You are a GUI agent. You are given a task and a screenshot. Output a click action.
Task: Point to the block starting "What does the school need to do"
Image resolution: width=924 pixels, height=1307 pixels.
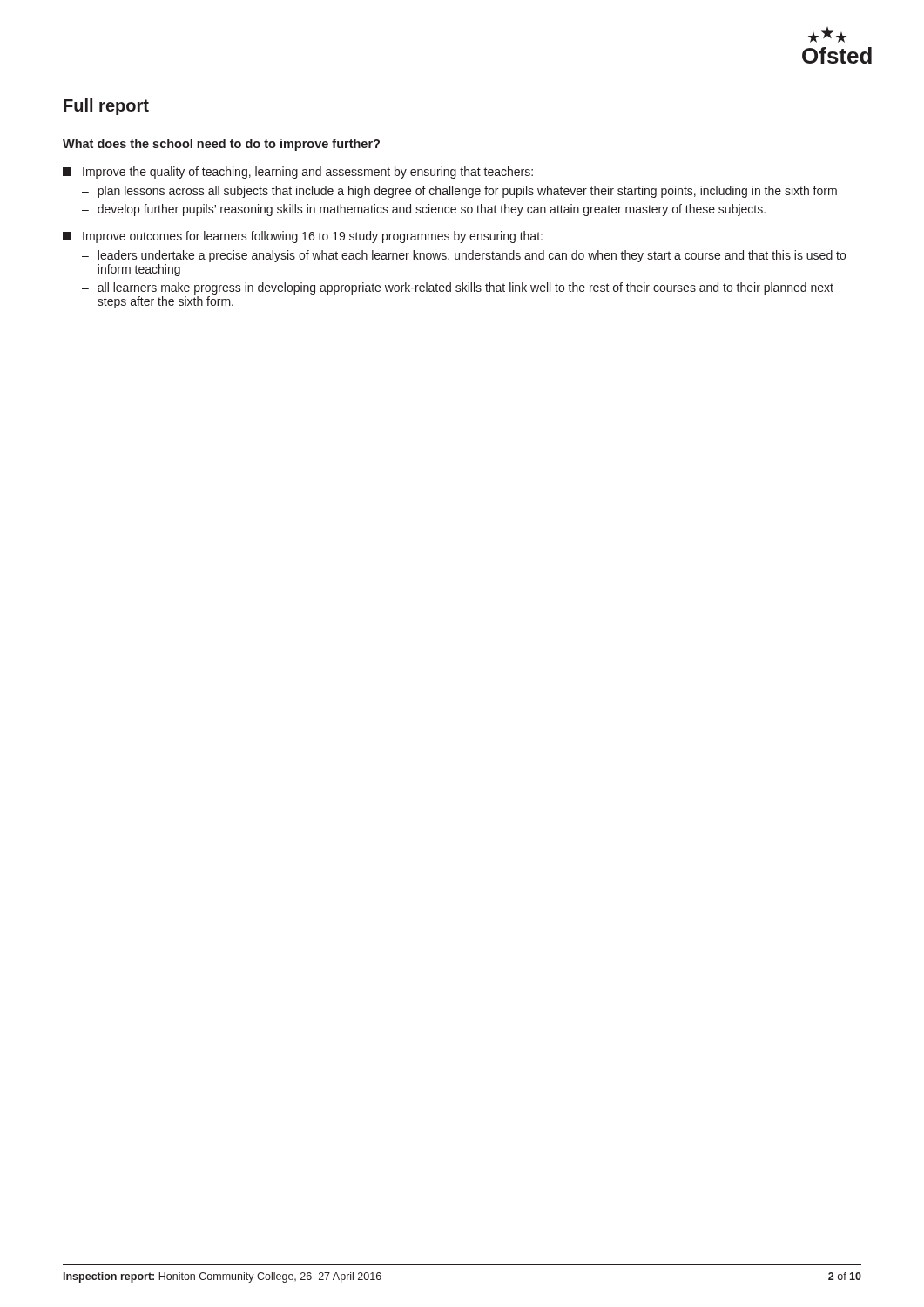222,144
